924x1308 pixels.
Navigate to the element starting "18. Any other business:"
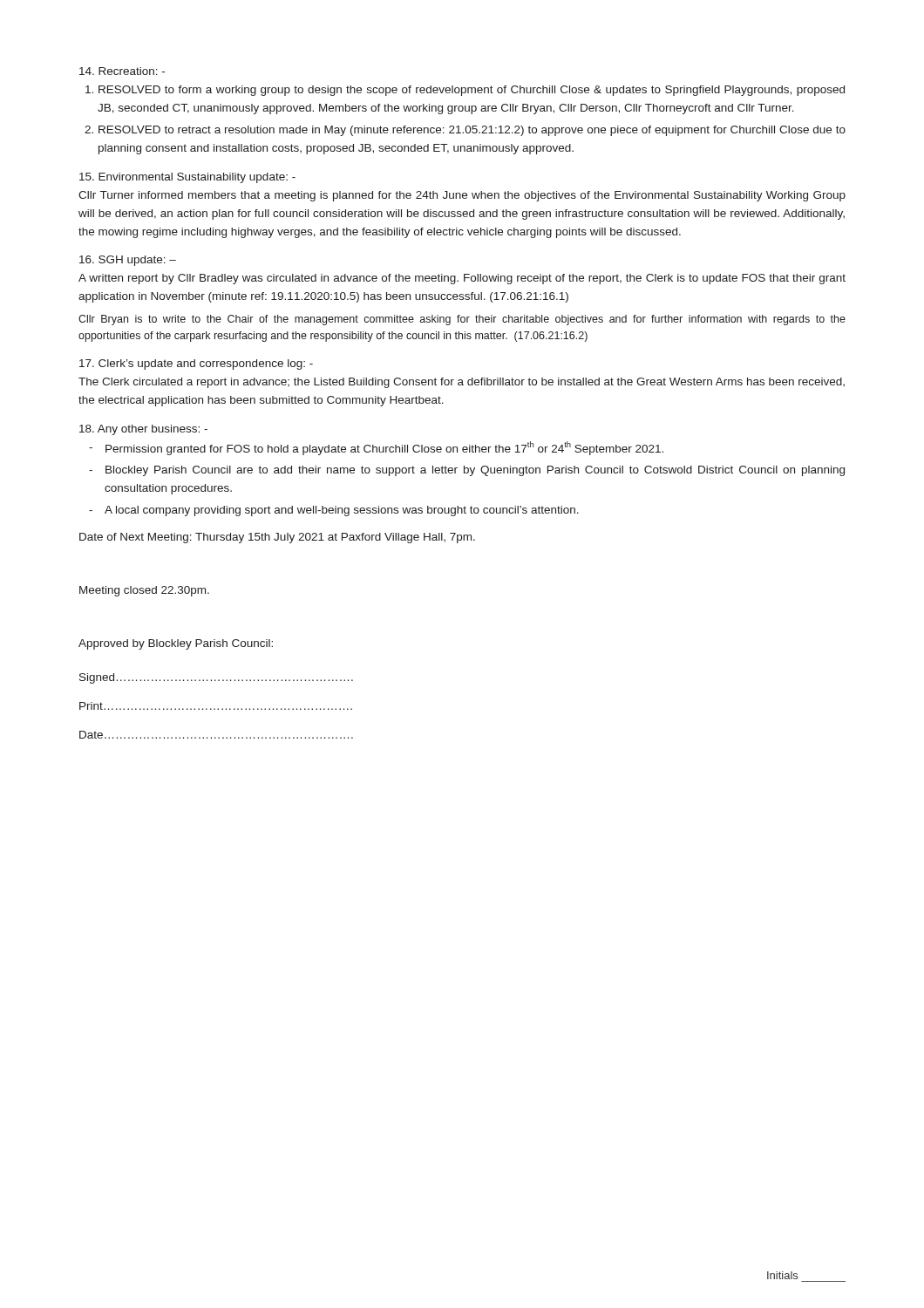tap(143, 428)
